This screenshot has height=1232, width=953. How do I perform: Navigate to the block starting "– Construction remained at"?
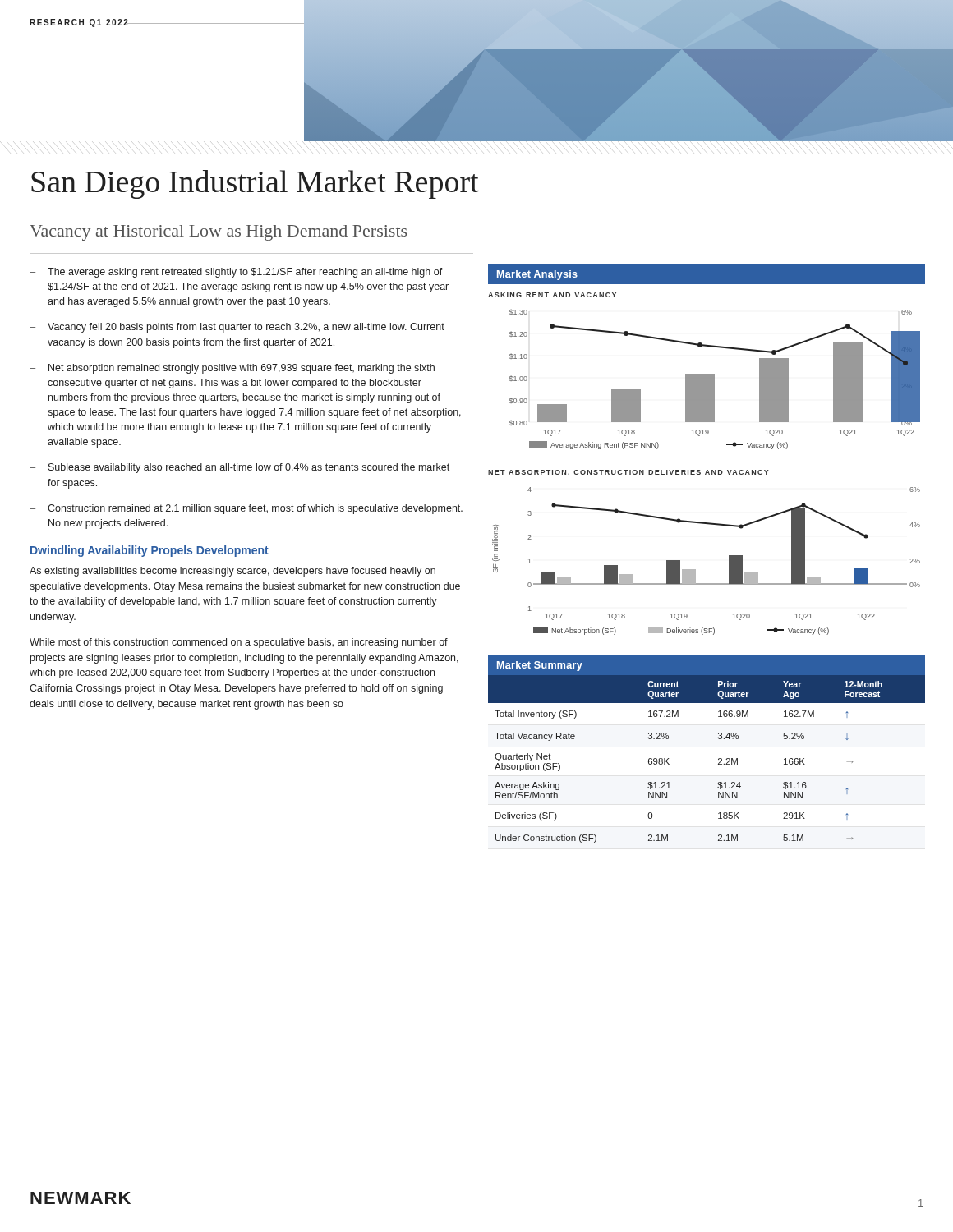click(246, 516)
